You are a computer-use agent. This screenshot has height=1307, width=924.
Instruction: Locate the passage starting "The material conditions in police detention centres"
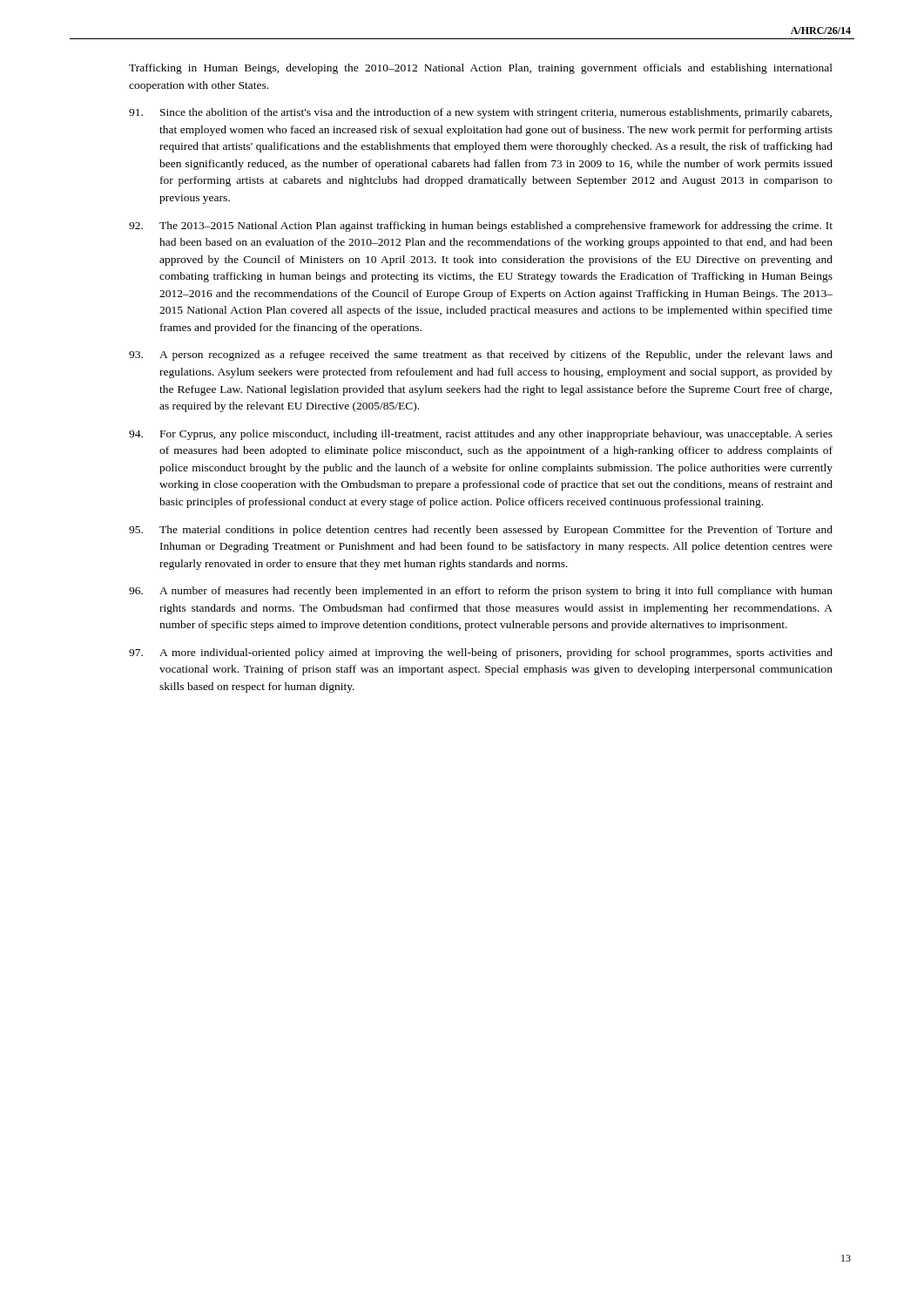[481, 546]
